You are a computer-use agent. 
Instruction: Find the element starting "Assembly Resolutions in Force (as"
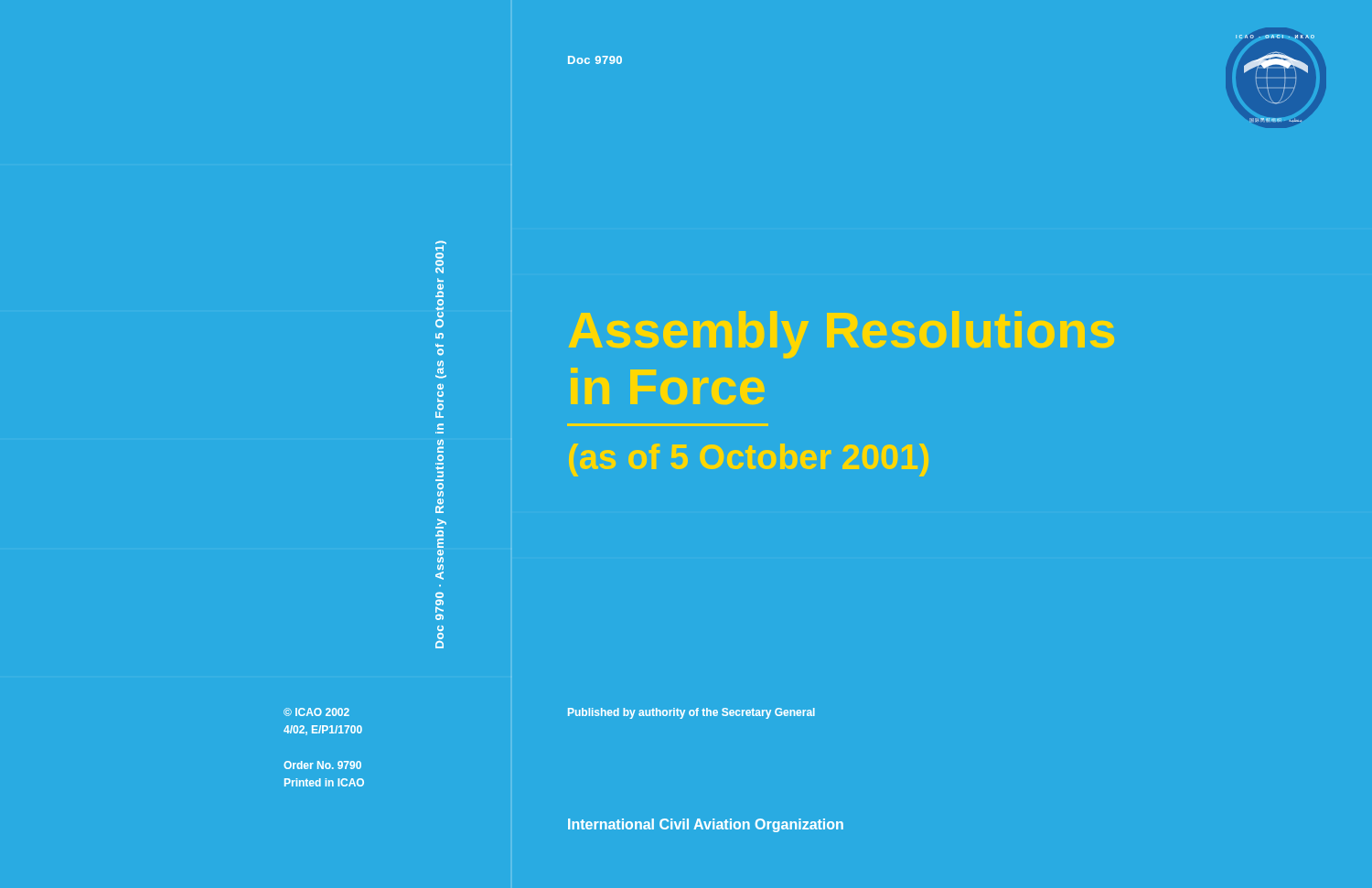click(841, 335)
